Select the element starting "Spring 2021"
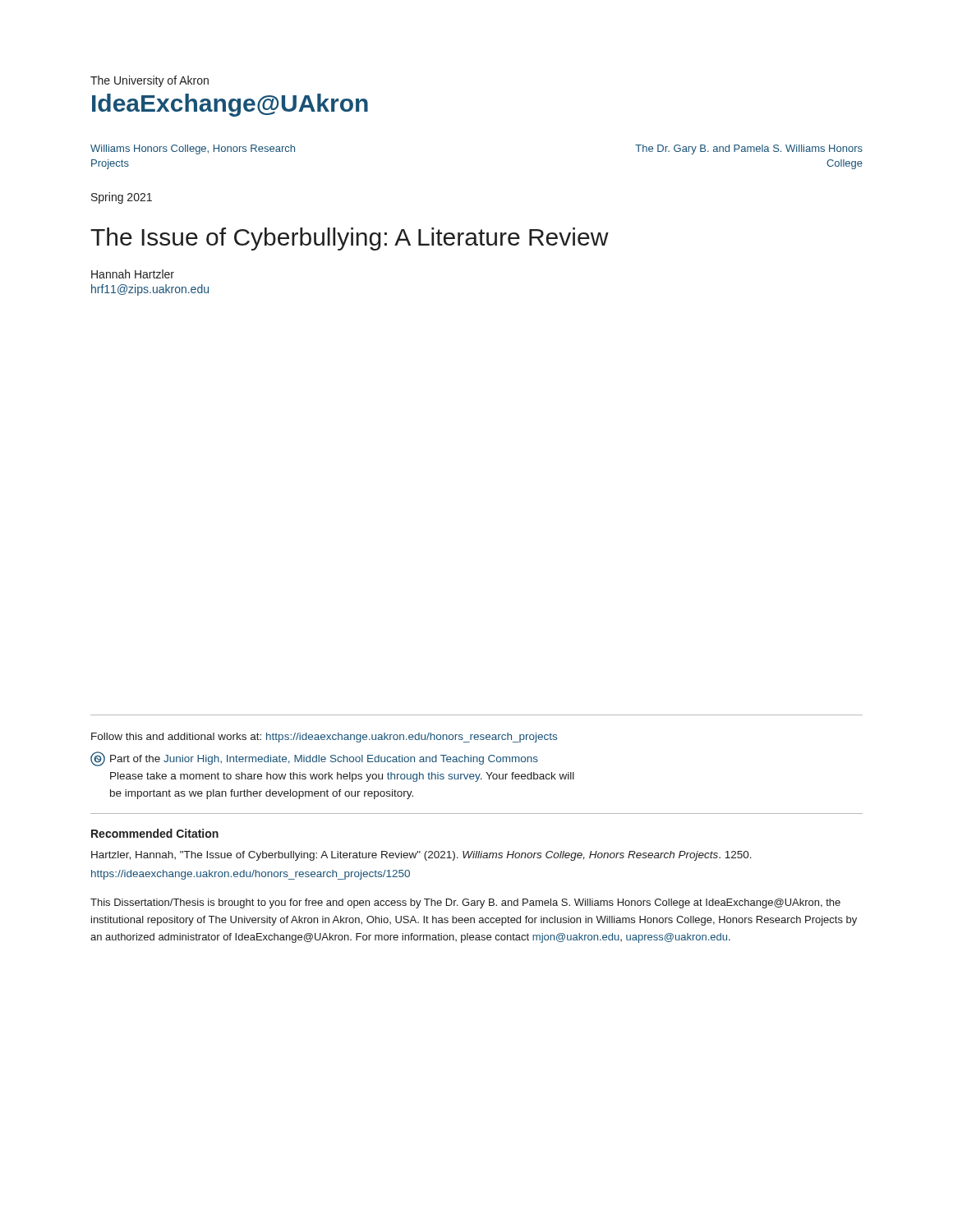Image resolution: width=953 pixels, height=1232 pixels. [121, 197]
